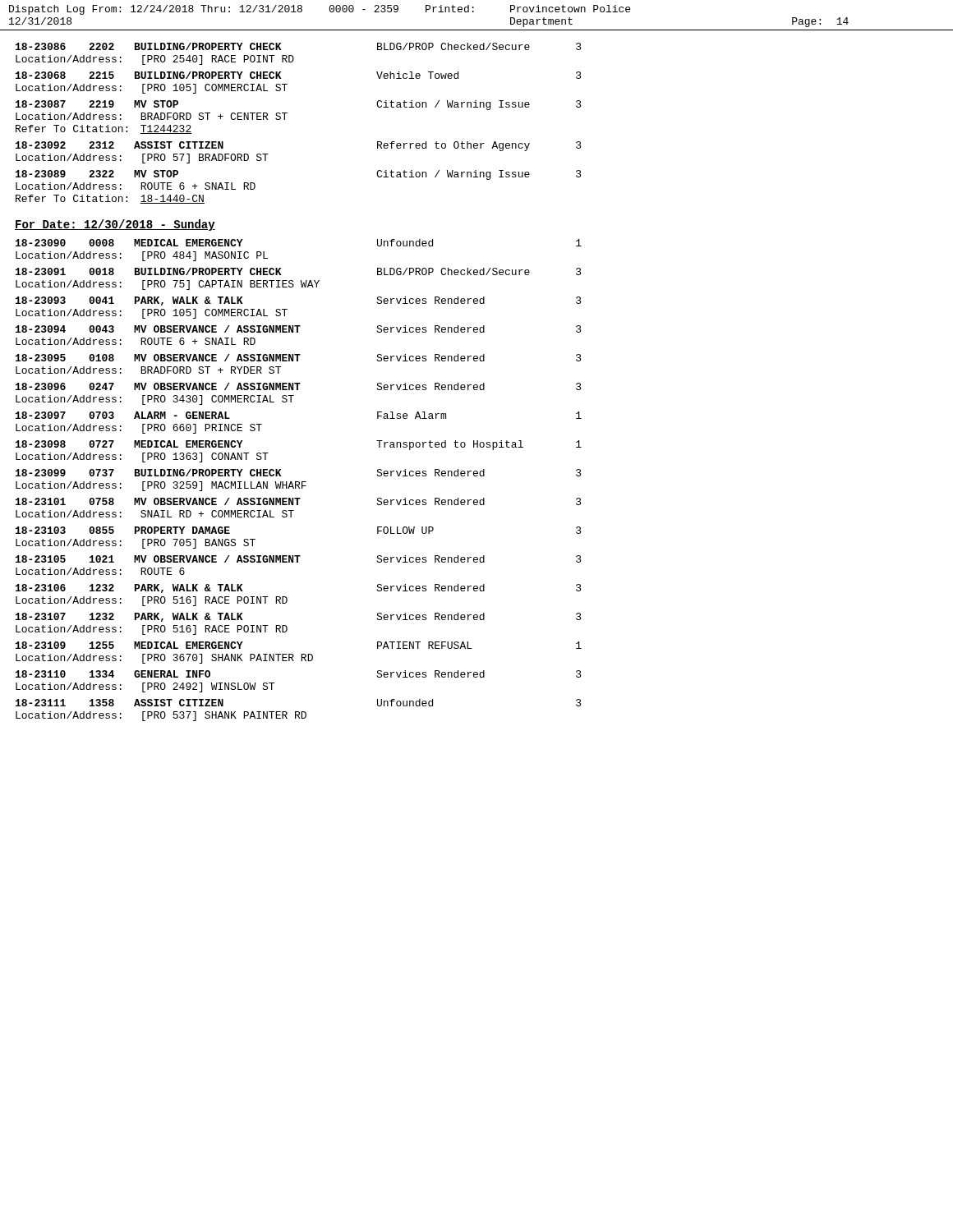Find the list item with the text "18-23093 0041 PARK, WALK &"
Image resolution: width=953 pixels, height=1232 pixels.
coord(476,307)
